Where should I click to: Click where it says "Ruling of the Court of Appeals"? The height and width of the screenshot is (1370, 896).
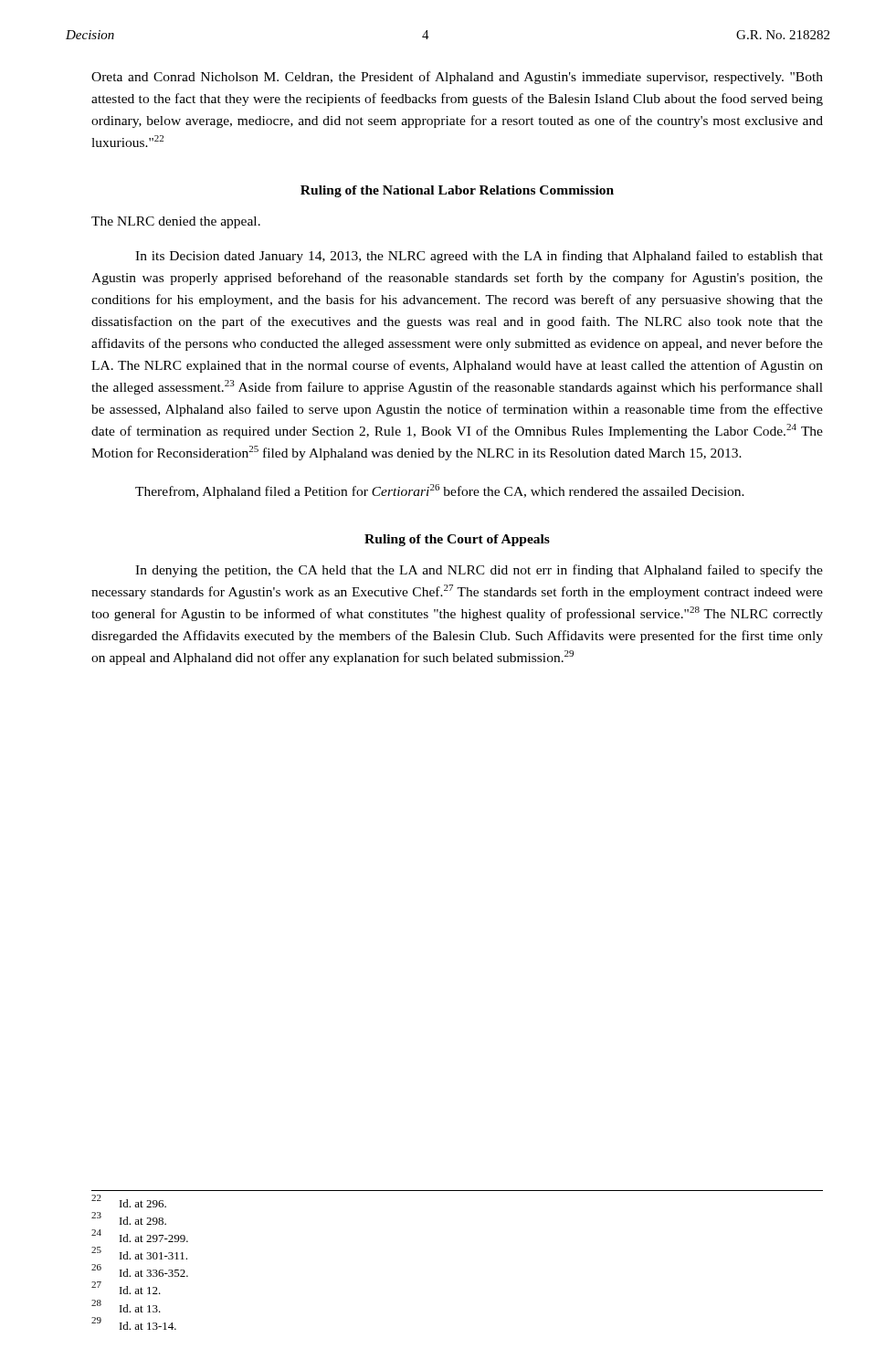click(x=457, y=539)
